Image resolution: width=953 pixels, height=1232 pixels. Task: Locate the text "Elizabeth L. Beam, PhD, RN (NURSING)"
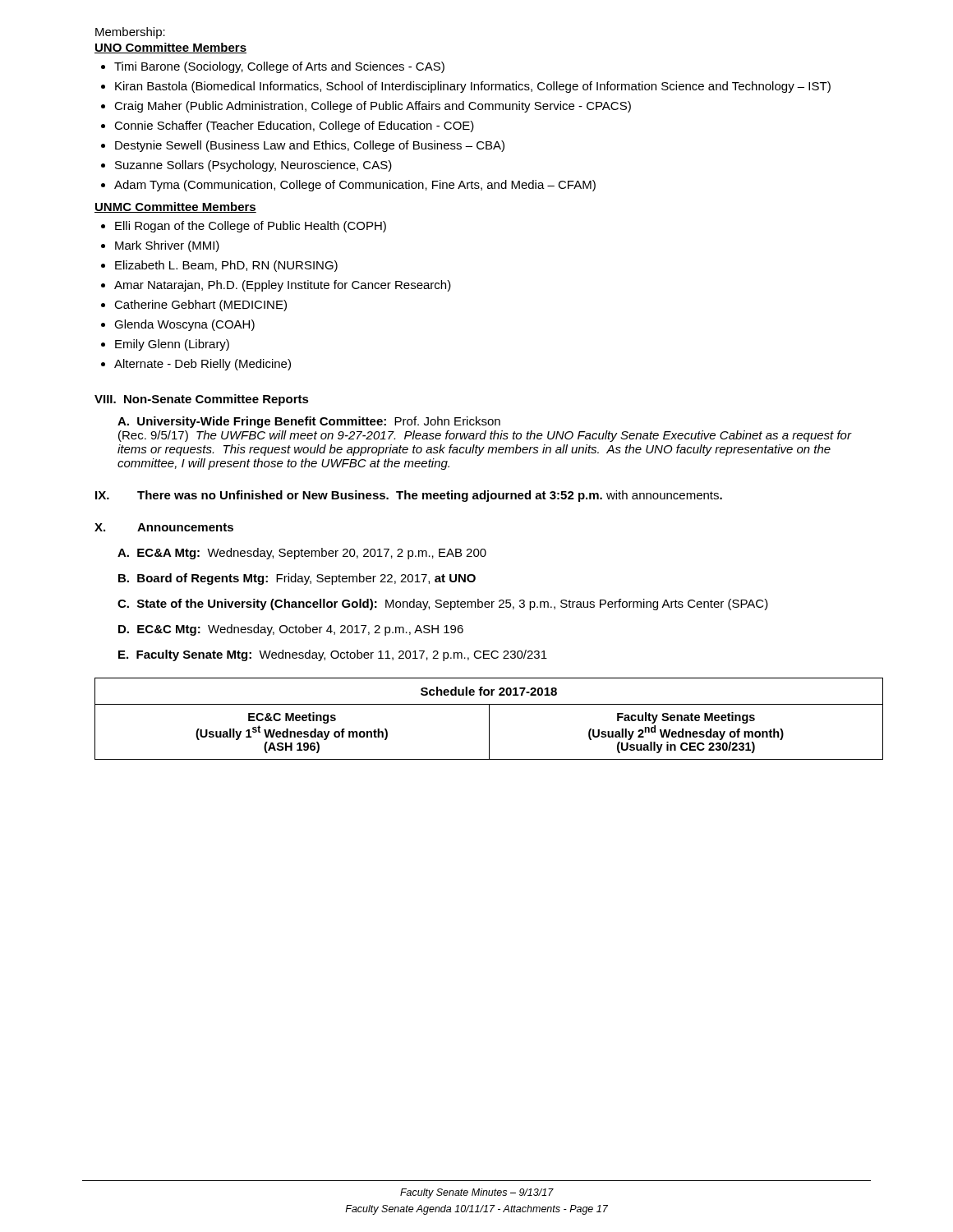click(x=226, y=265)
